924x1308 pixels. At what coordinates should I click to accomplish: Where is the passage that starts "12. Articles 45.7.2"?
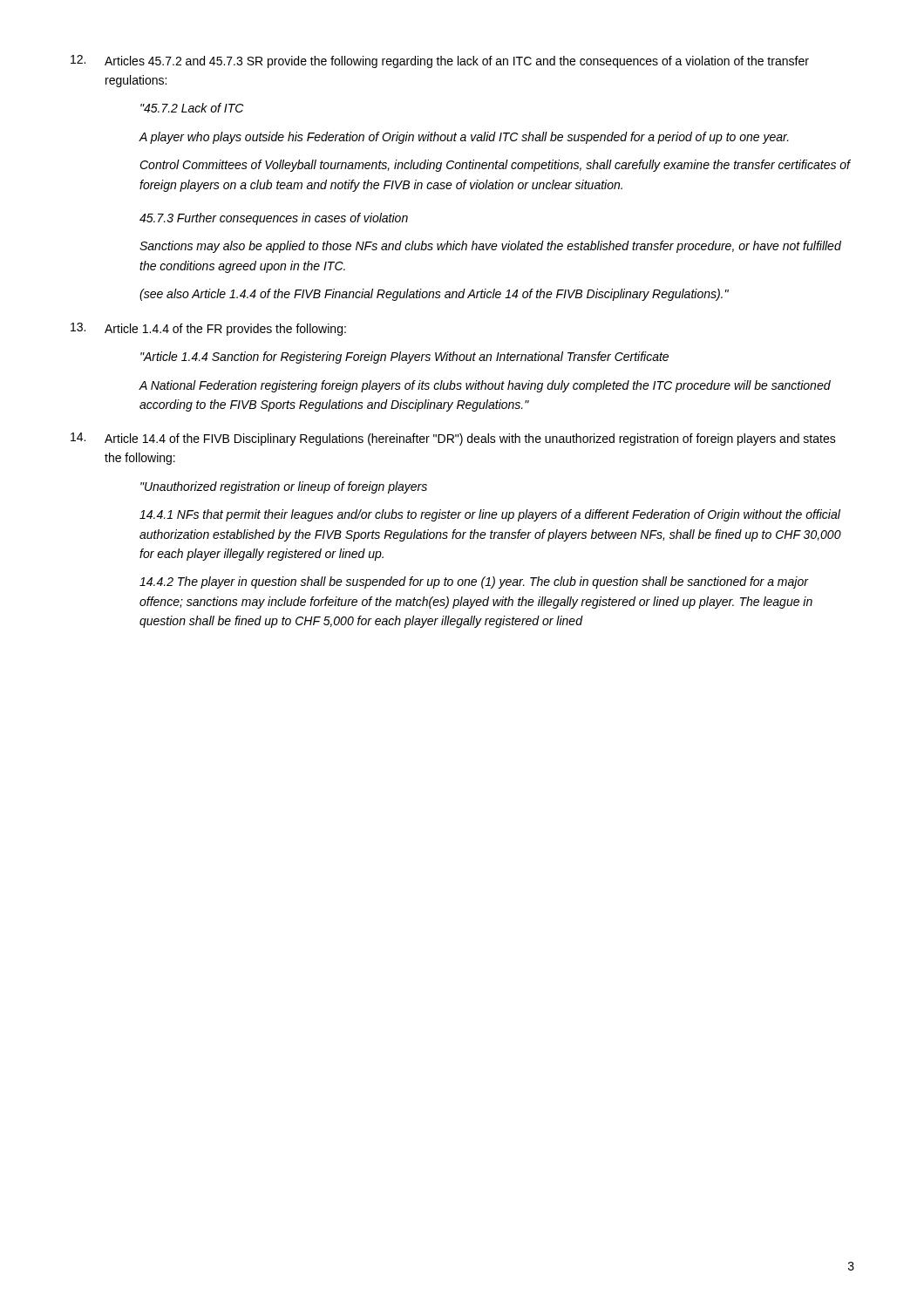pos(462,71)
